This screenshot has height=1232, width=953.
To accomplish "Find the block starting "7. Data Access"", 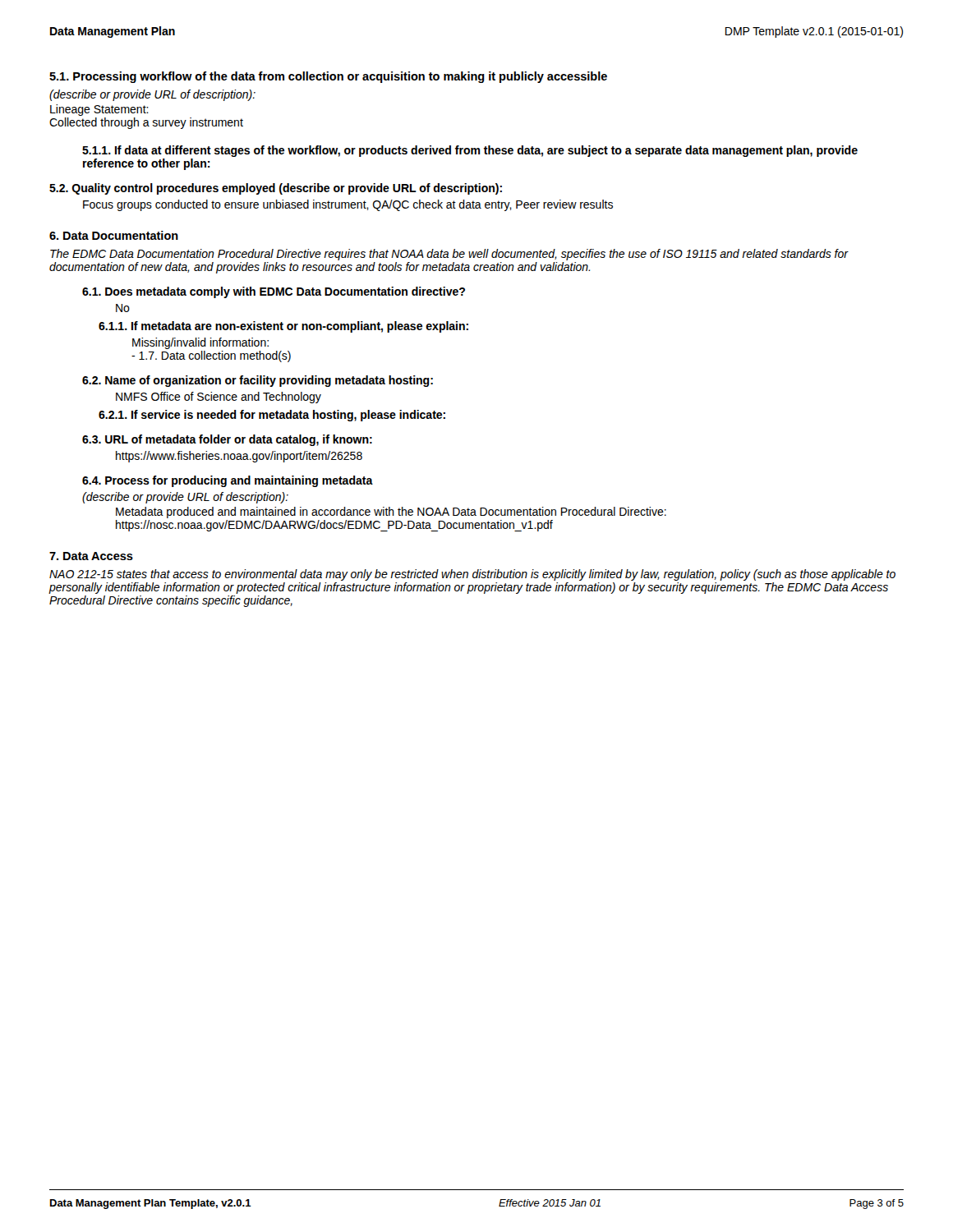I will click(91, 556).
